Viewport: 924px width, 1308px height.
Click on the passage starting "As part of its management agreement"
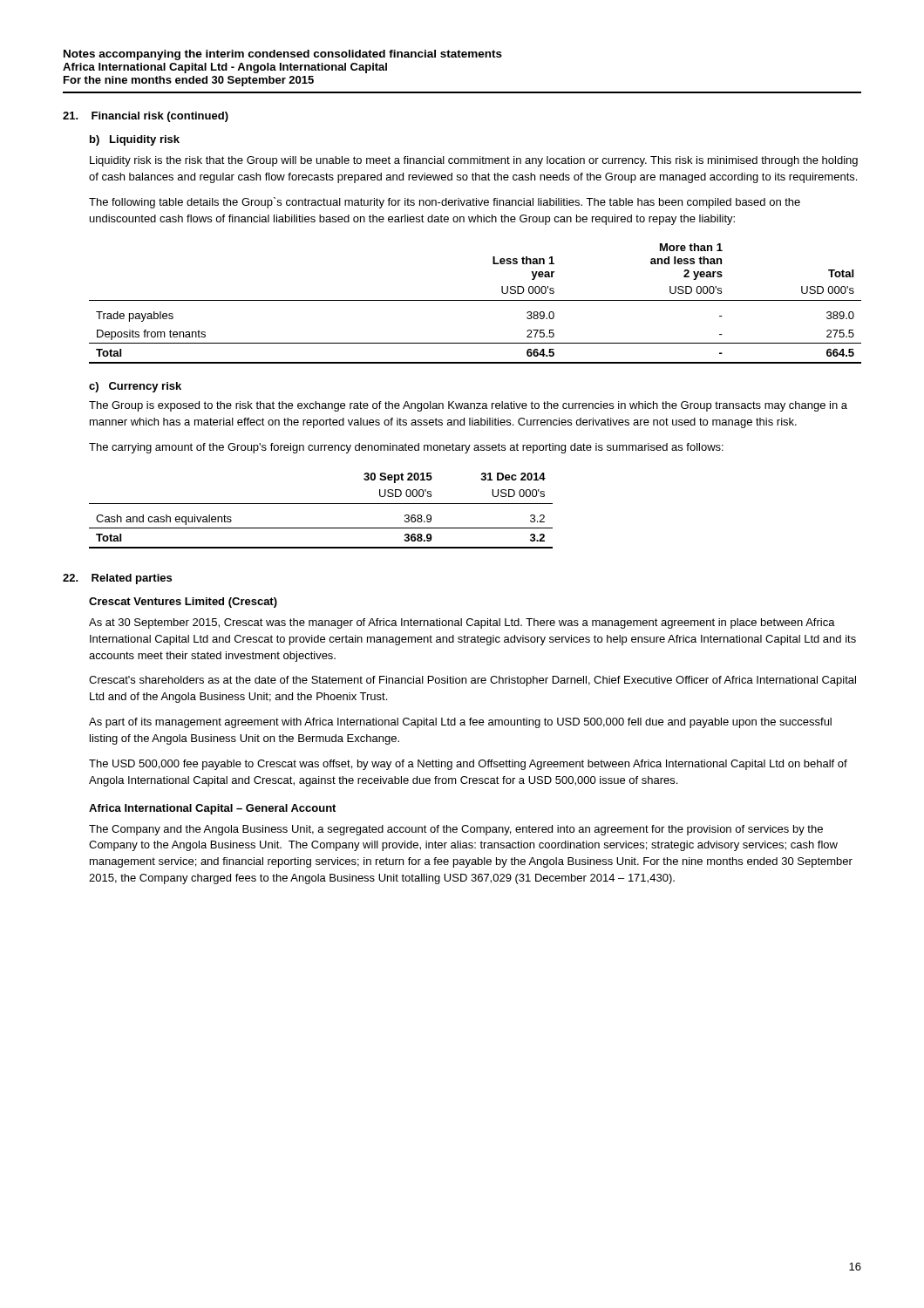coord(461,730)
